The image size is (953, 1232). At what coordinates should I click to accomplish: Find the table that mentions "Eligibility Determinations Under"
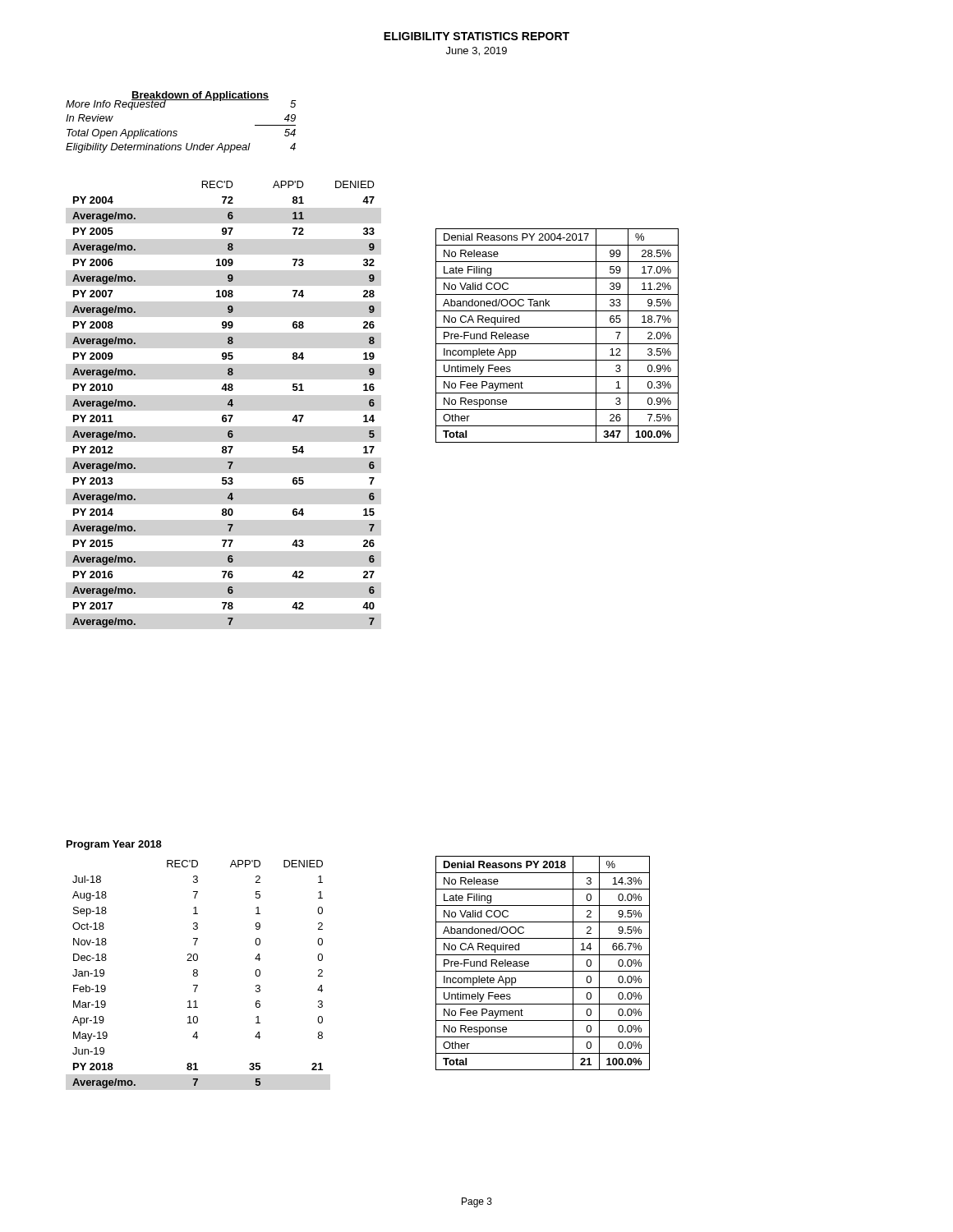click(x=181, y=125)
